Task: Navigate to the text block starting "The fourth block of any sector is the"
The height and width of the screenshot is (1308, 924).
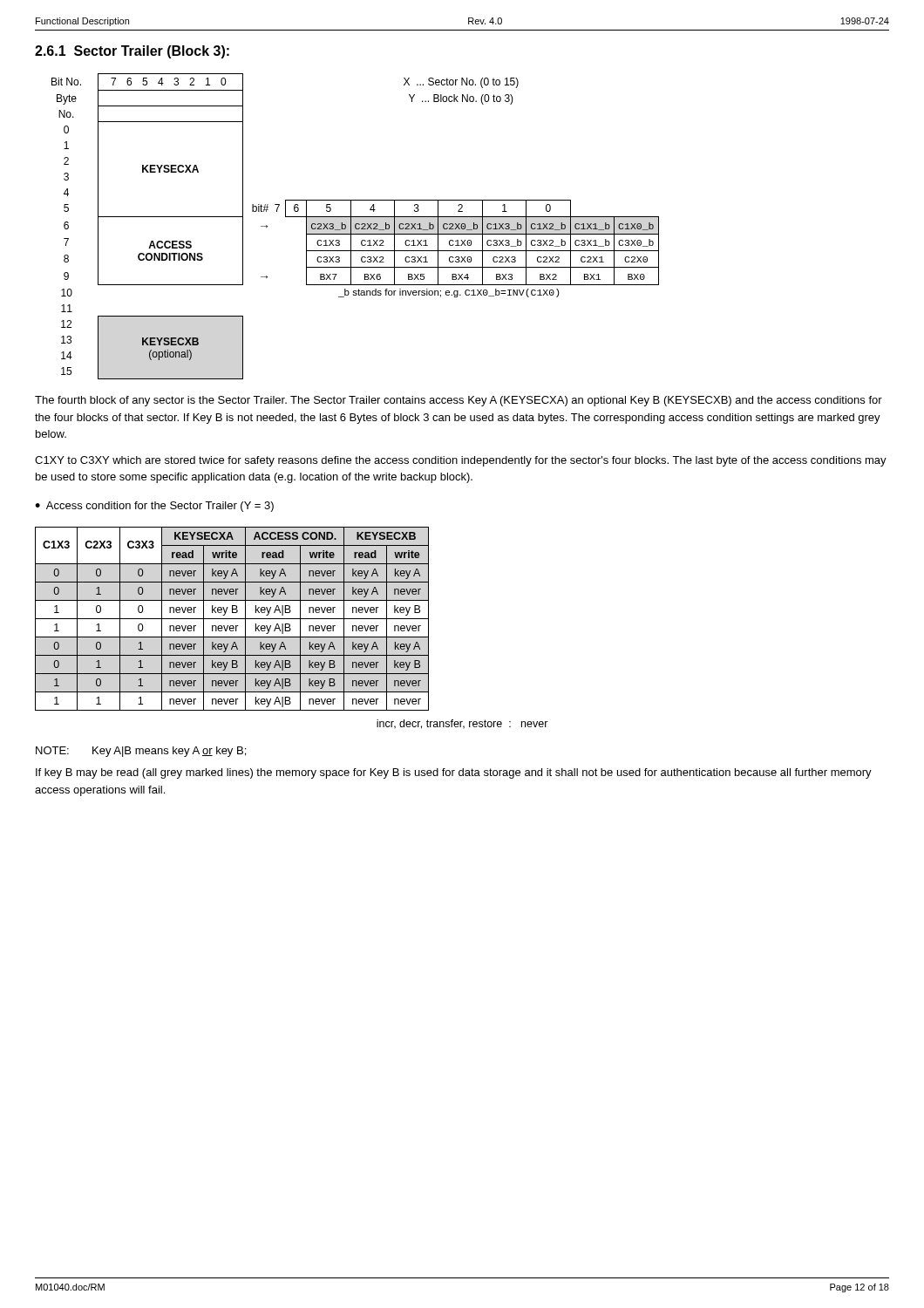Action: click(458, 417)
